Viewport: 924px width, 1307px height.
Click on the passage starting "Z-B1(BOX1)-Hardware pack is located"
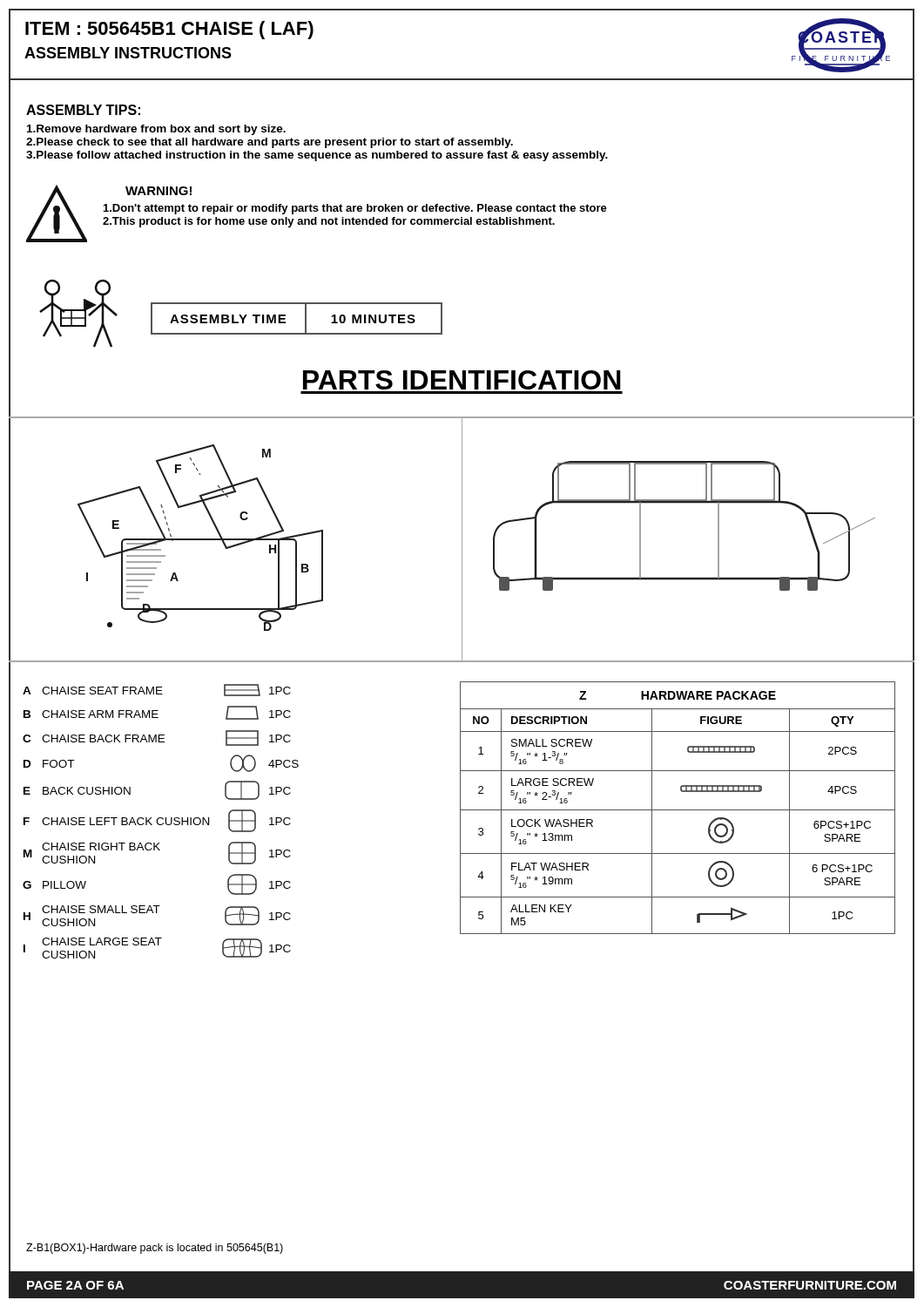point(155,1248)
